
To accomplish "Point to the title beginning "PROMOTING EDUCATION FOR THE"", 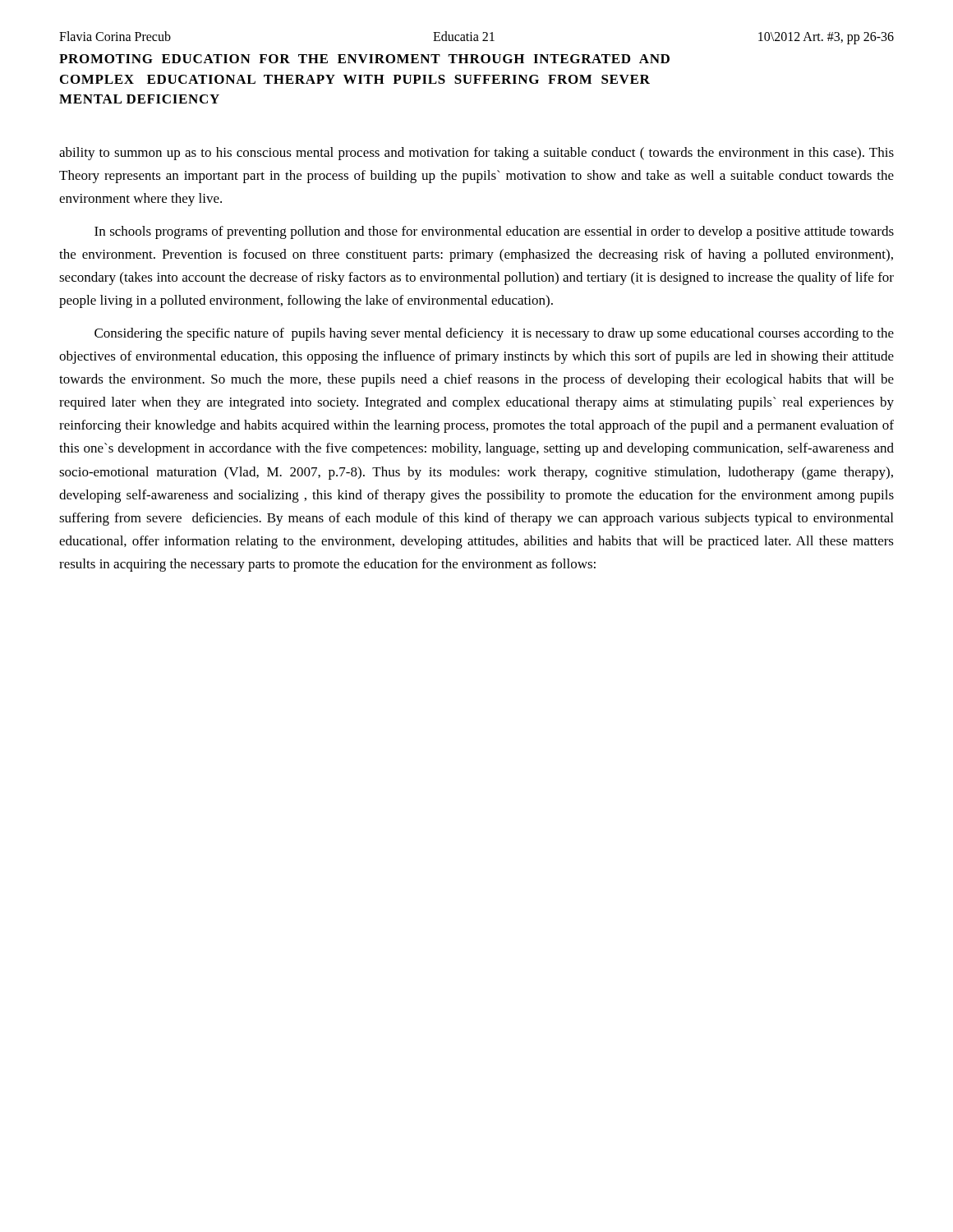I will pos(365,79).
